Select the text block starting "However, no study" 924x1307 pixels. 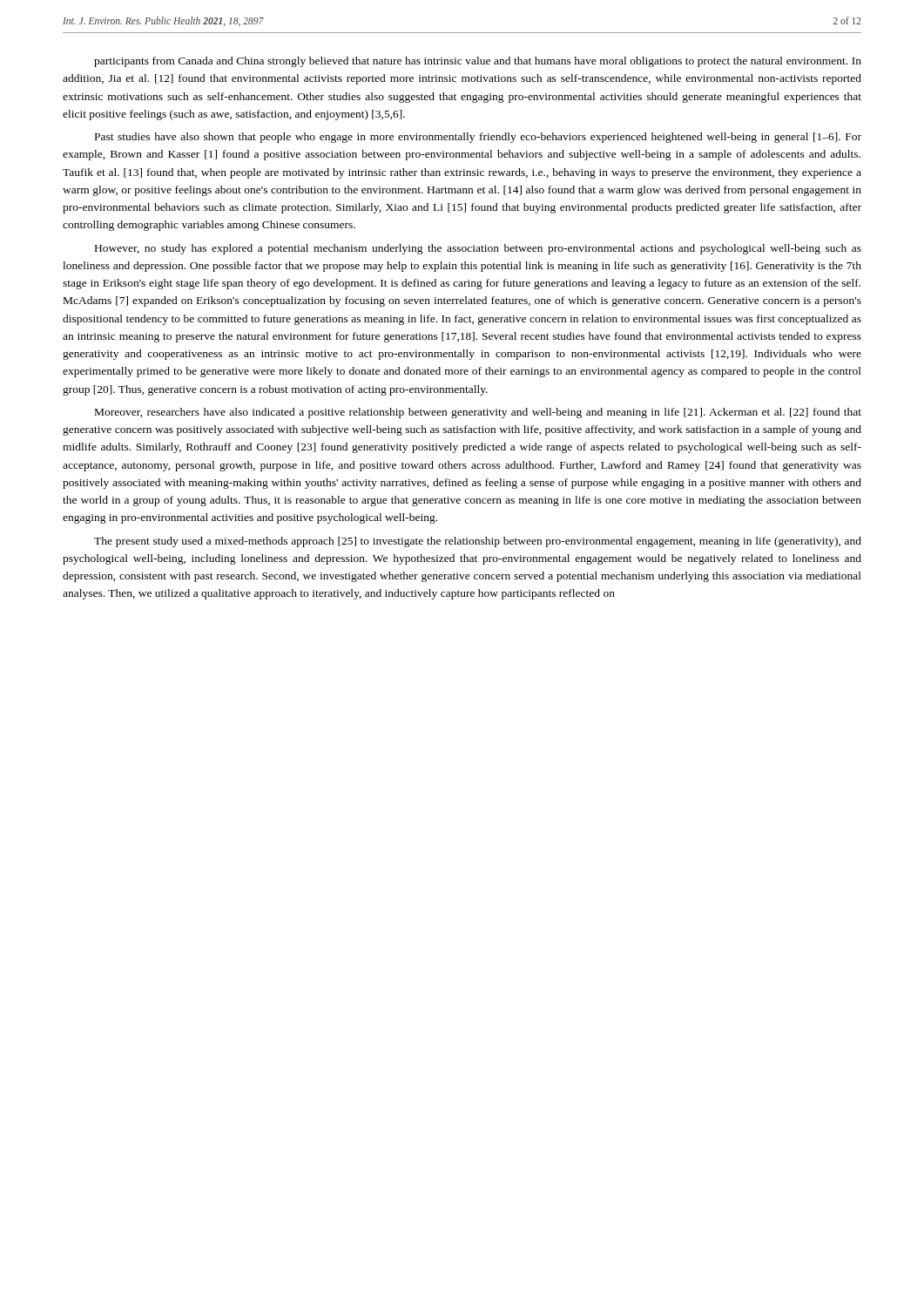[462, 319]
